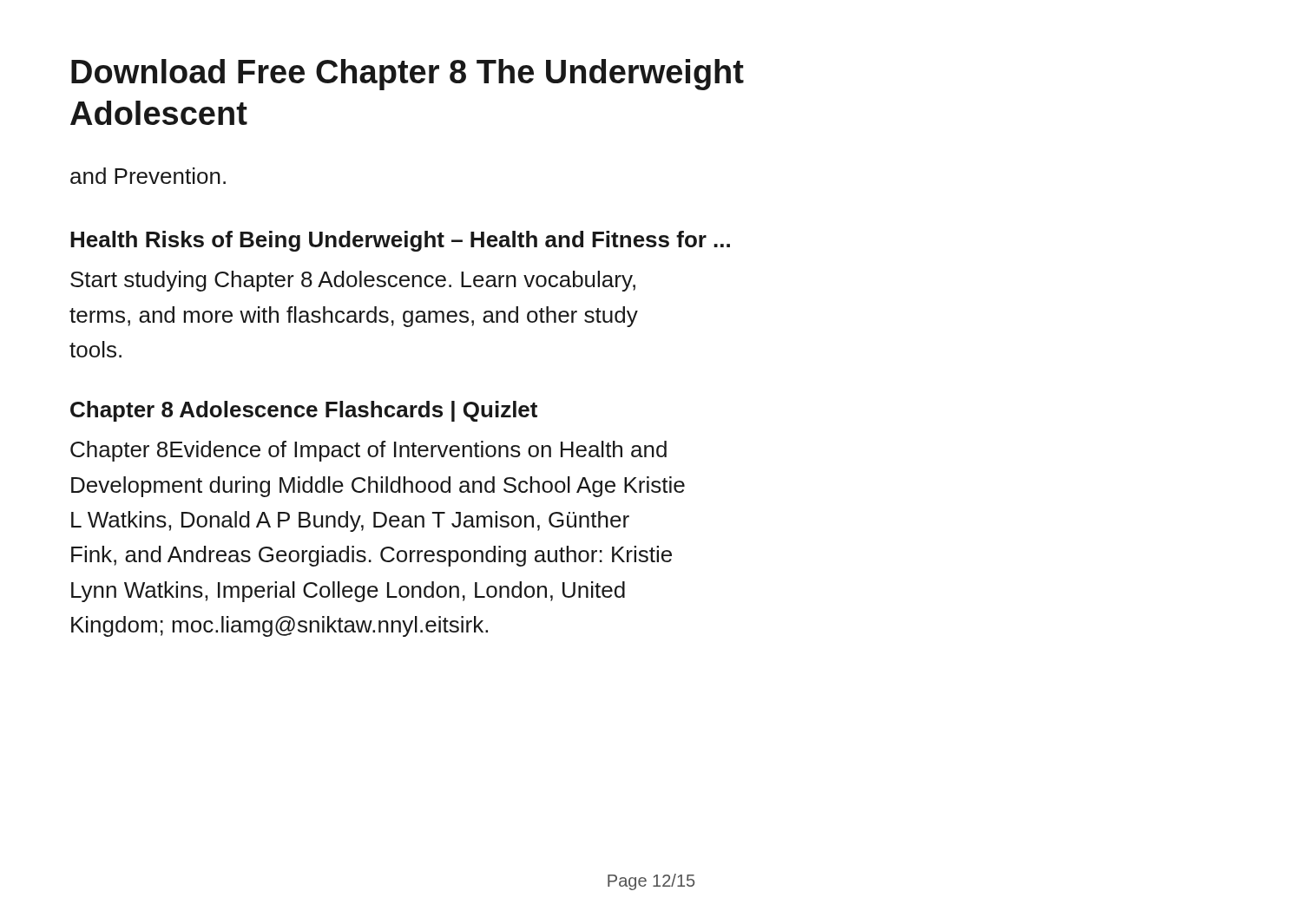
Task: Find the block on this page that starts "Chapter 8 Adolescence Flashcards |"
Action: pyautogui.click(x=304, y=411)
